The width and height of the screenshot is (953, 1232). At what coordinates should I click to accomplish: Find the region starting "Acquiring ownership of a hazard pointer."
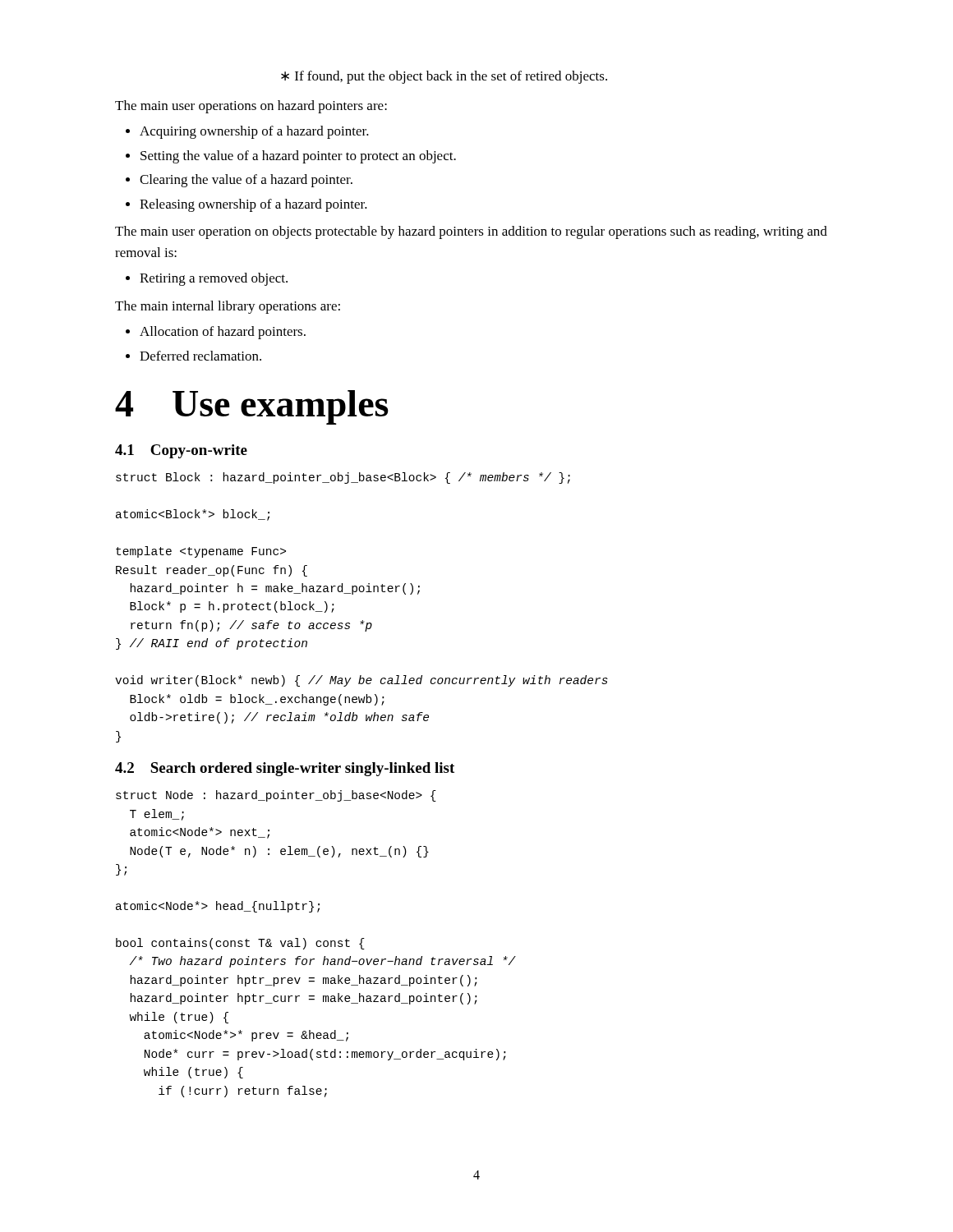click(x=247, y=132)
